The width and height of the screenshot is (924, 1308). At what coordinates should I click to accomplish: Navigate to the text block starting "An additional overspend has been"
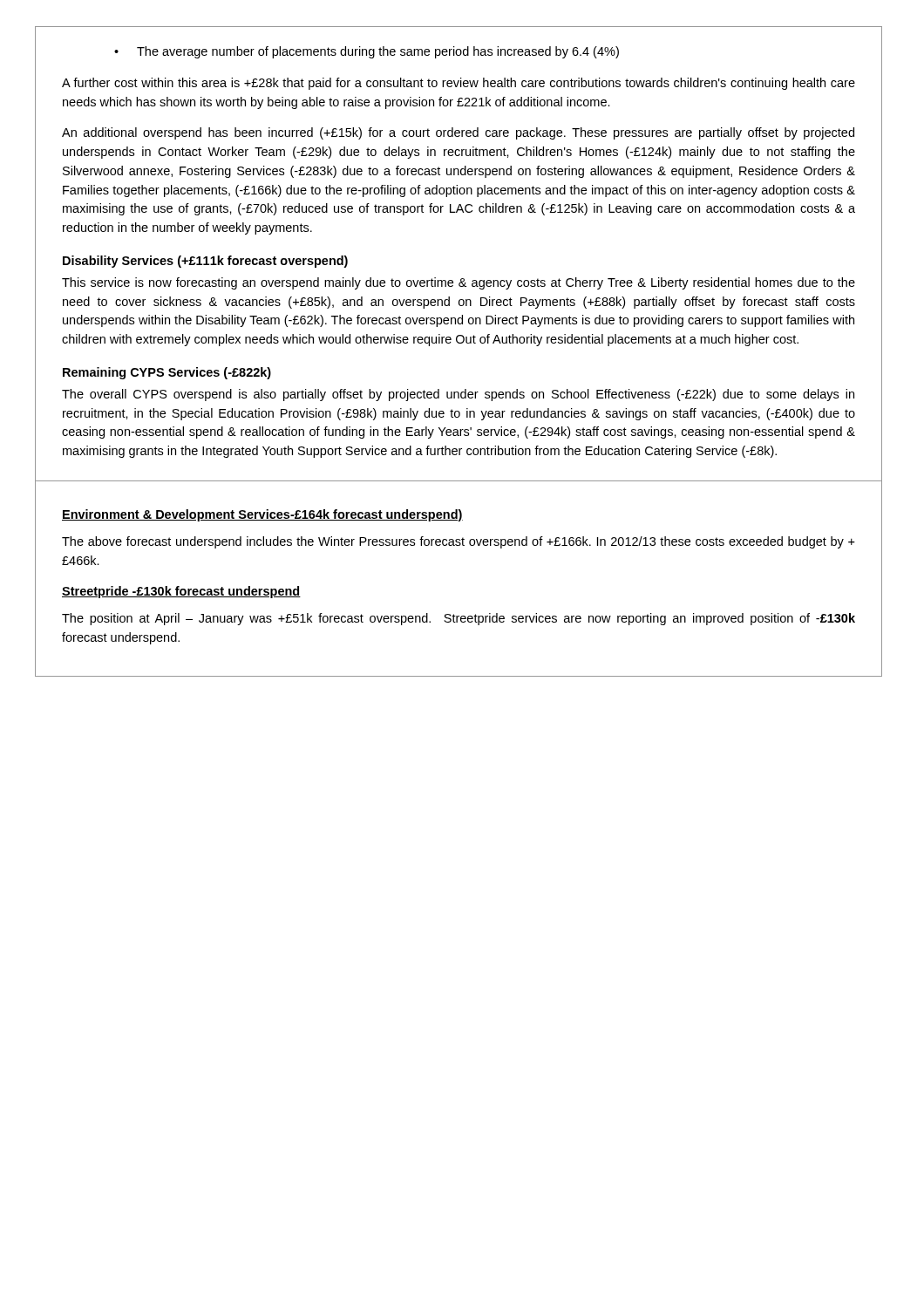pyautogui.click(x=459, y=180)
